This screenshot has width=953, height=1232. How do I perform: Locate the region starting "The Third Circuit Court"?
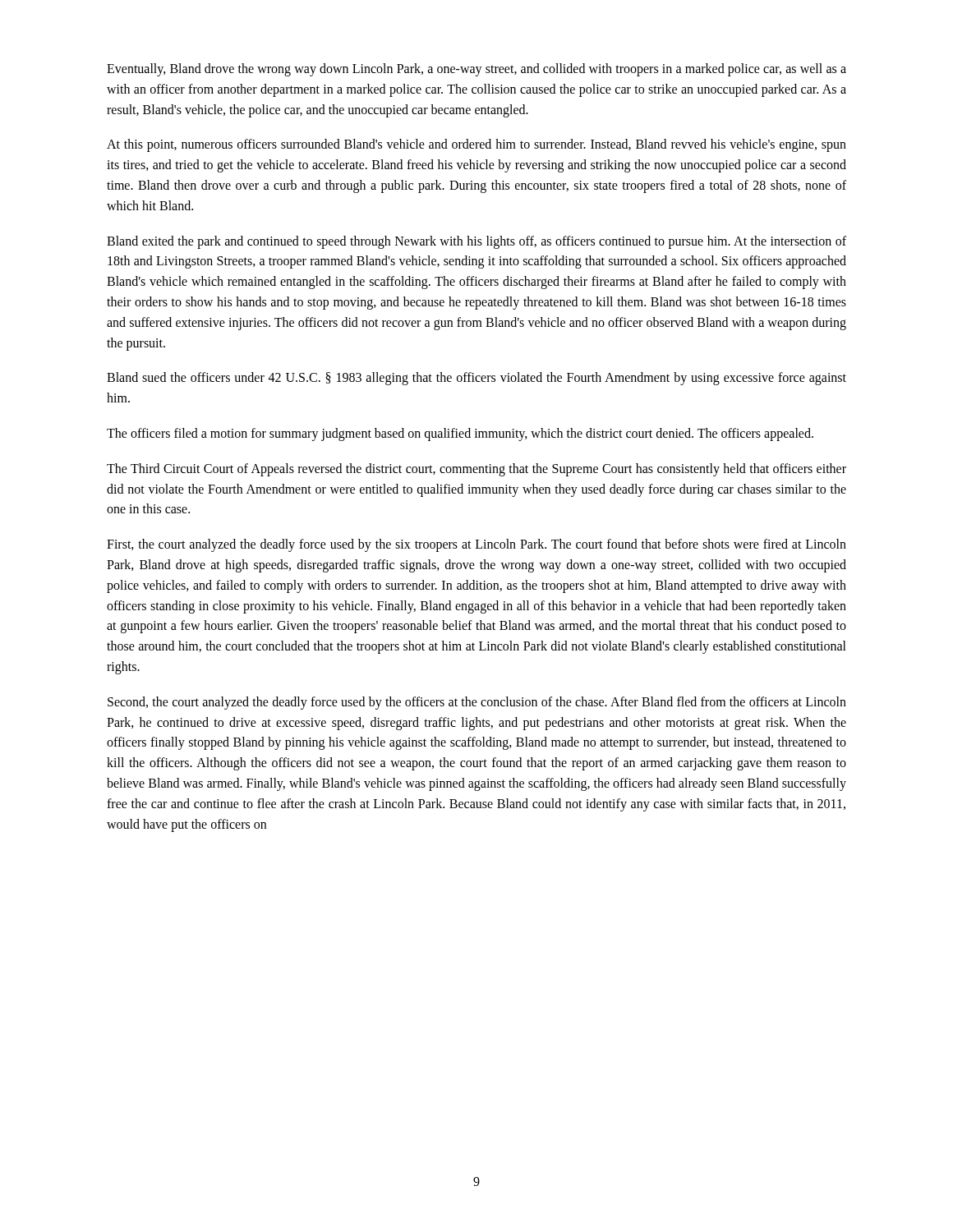[x=476, y=489]
